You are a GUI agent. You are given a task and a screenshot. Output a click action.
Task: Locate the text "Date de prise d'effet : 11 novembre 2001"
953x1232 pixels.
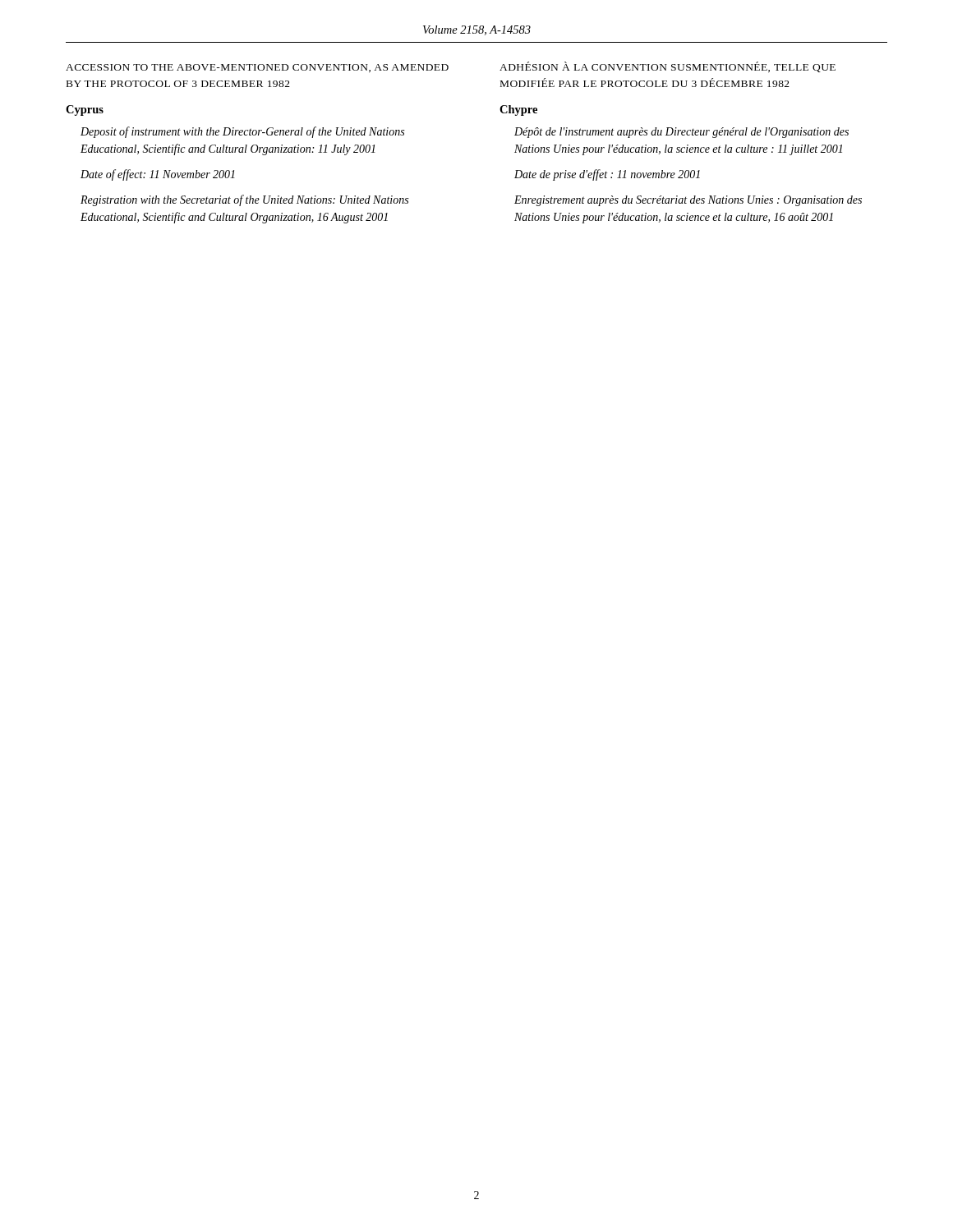click(608, 175)
